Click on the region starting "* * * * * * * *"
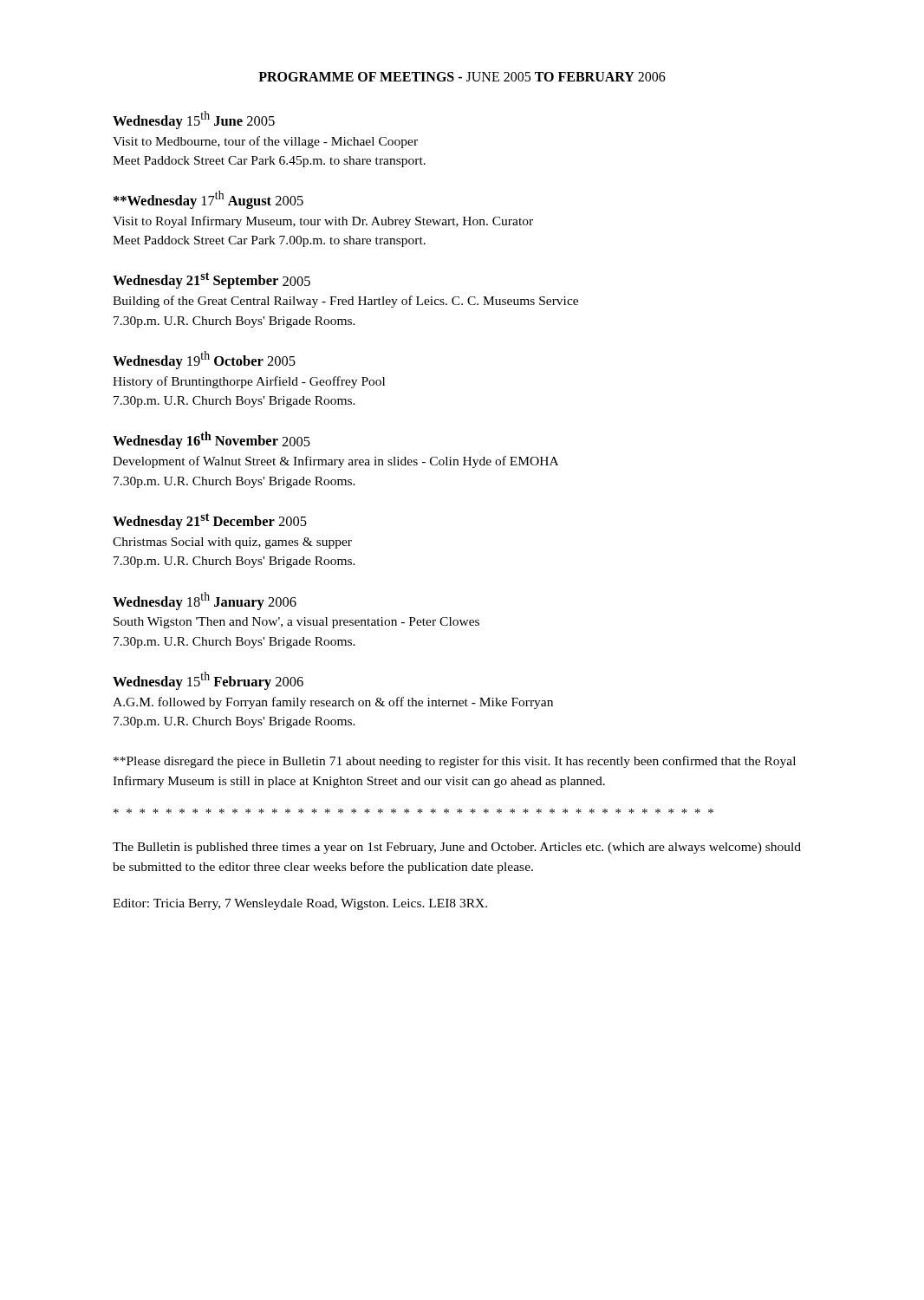Image resolution: width=924 pixels, height=1300 pixels. point(414,813)
